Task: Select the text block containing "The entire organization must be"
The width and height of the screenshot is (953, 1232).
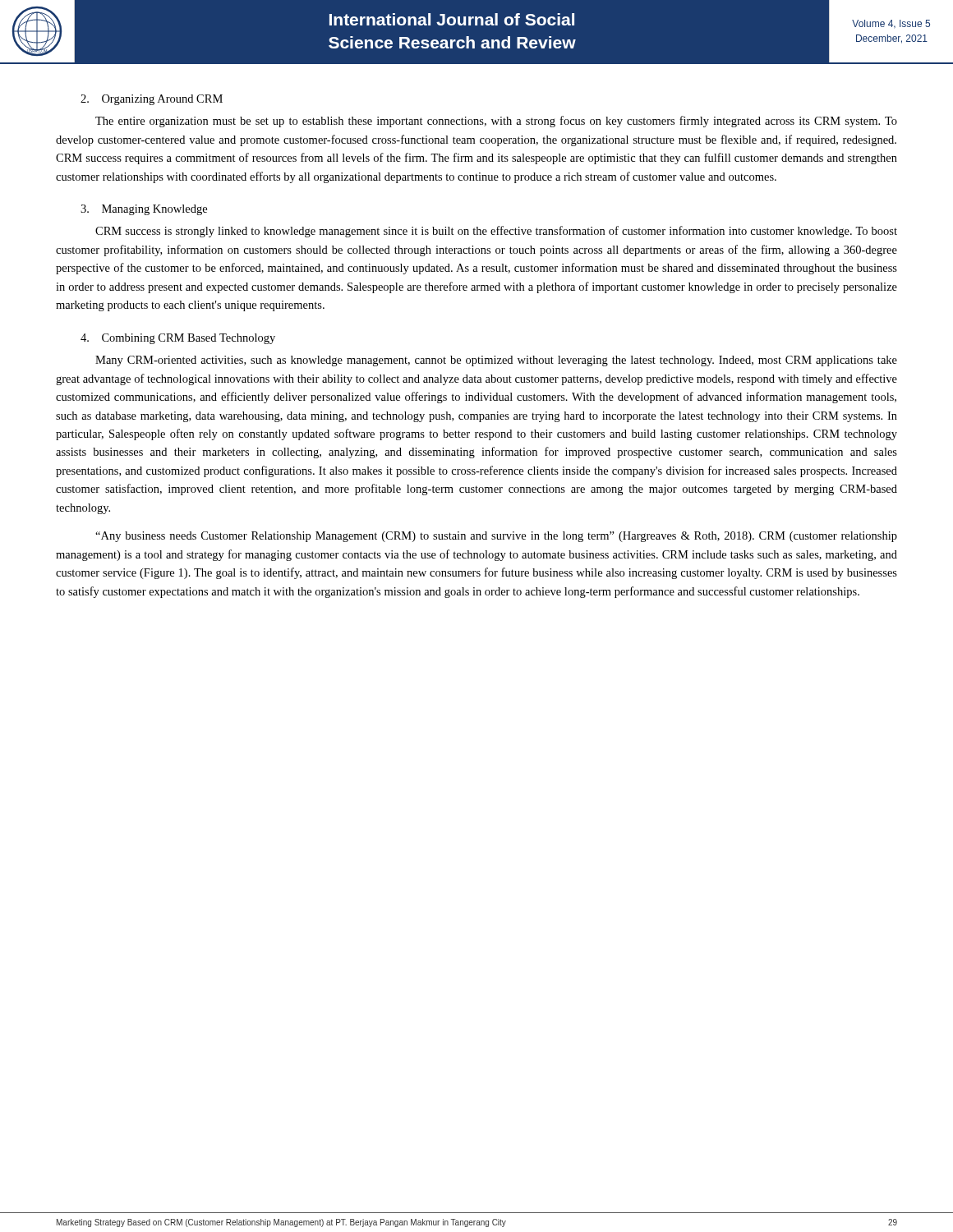Action: tap(476, 149)
